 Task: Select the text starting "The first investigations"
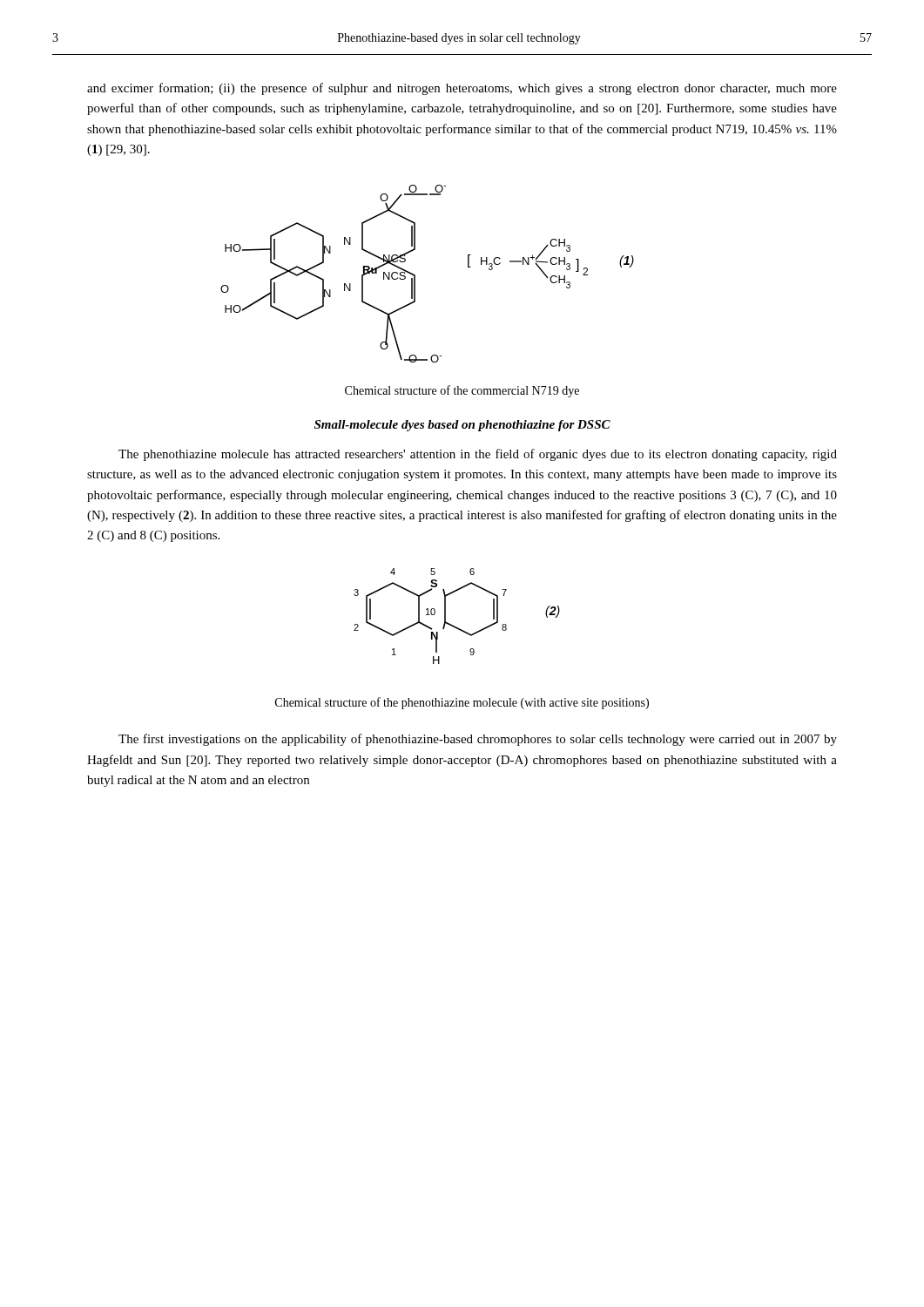point(462,759)
